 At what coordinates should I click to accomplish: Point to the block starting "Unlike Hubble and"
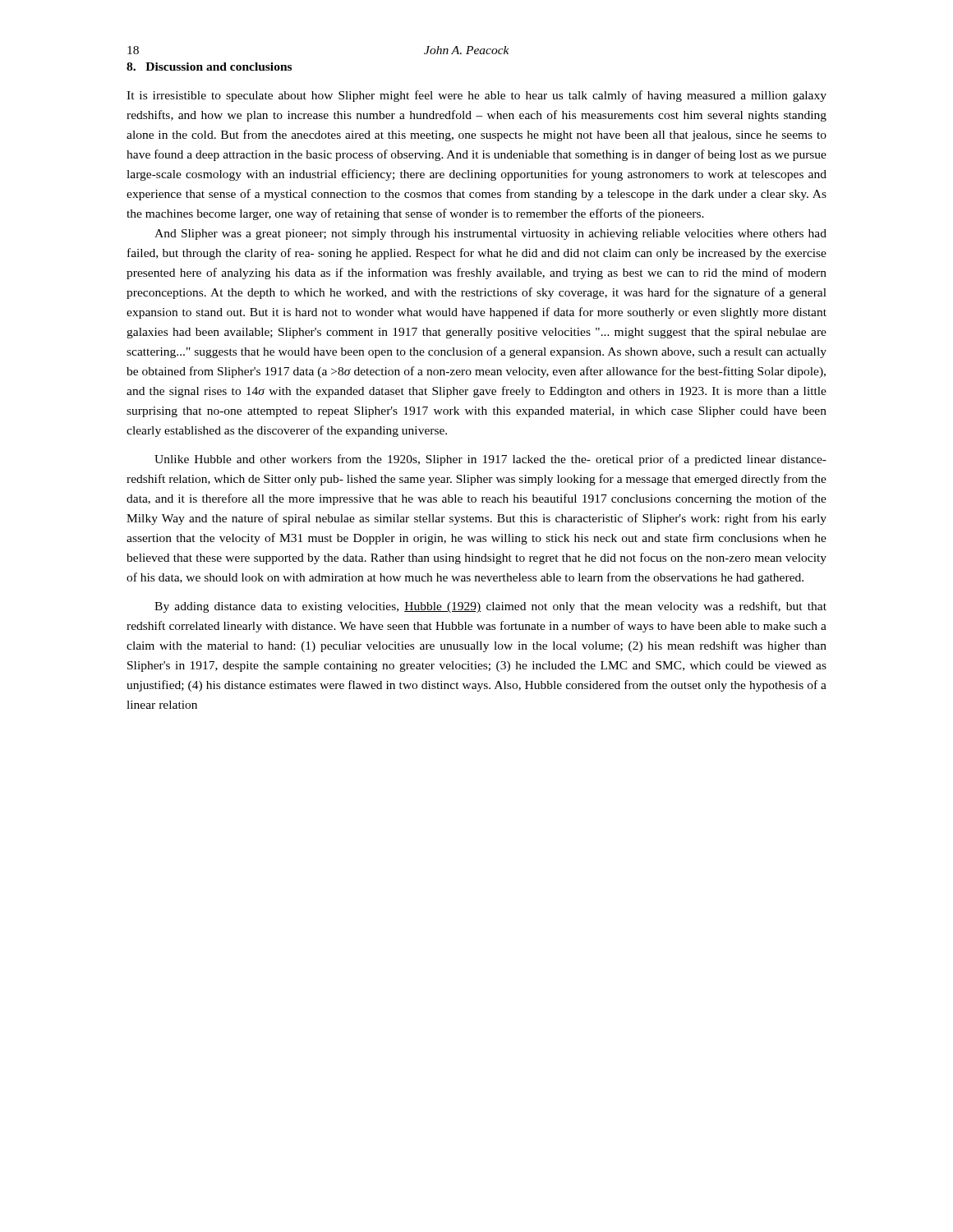(476, 518)
